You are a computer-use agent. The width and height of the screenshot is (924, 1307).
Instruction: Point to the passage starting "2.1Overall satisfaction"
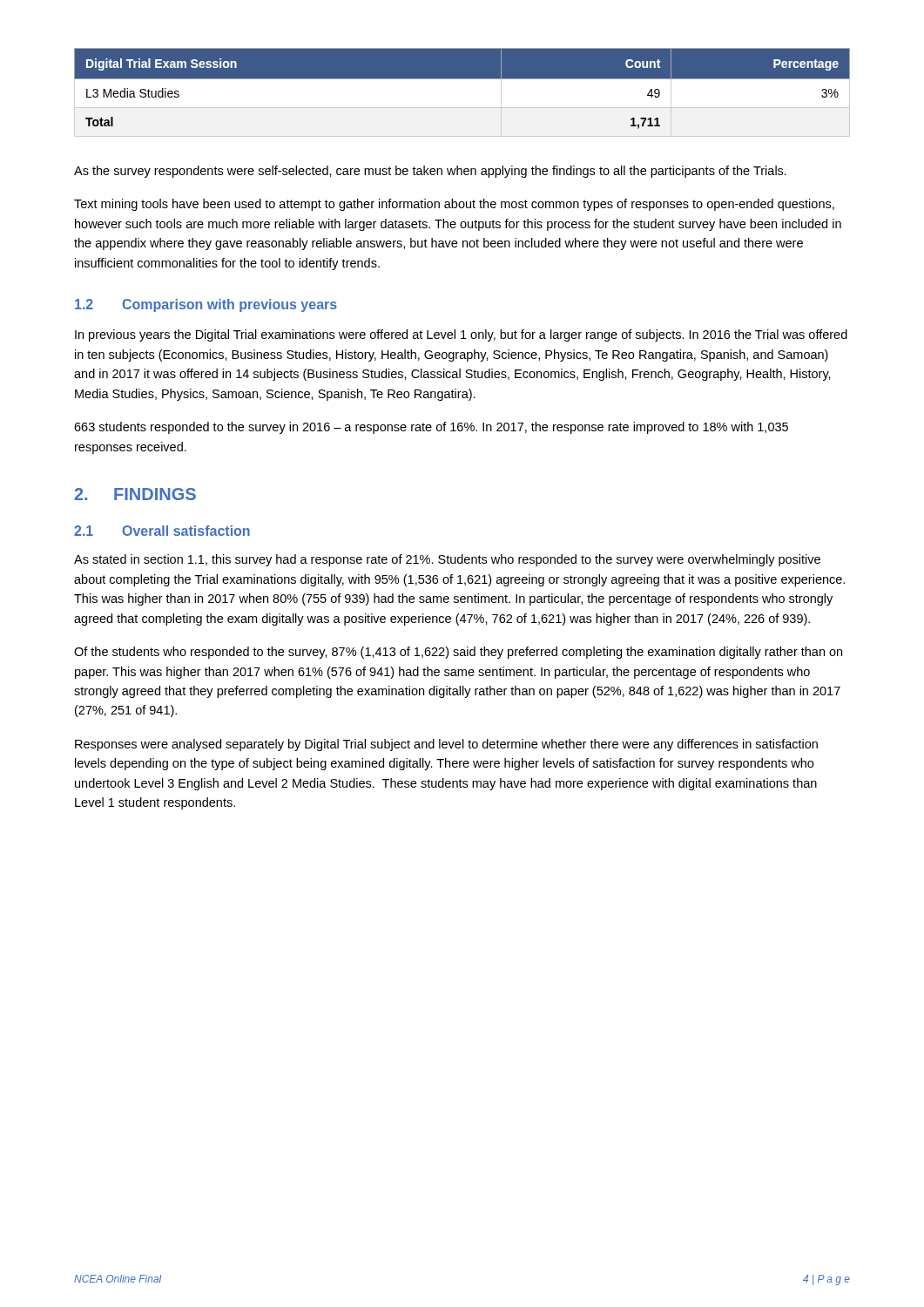point(162,532)
